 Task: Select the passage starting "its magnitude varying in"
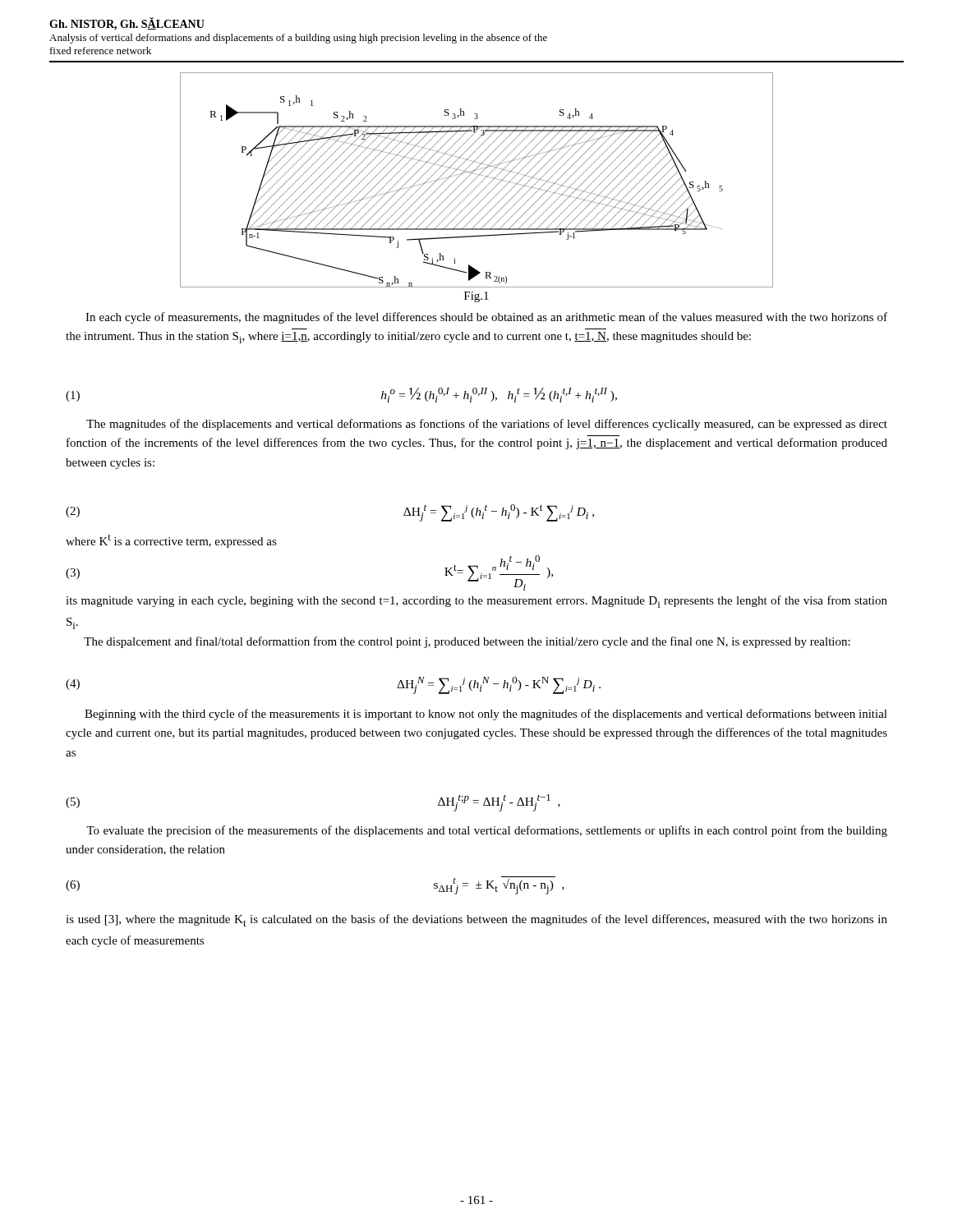coord(476,613)
